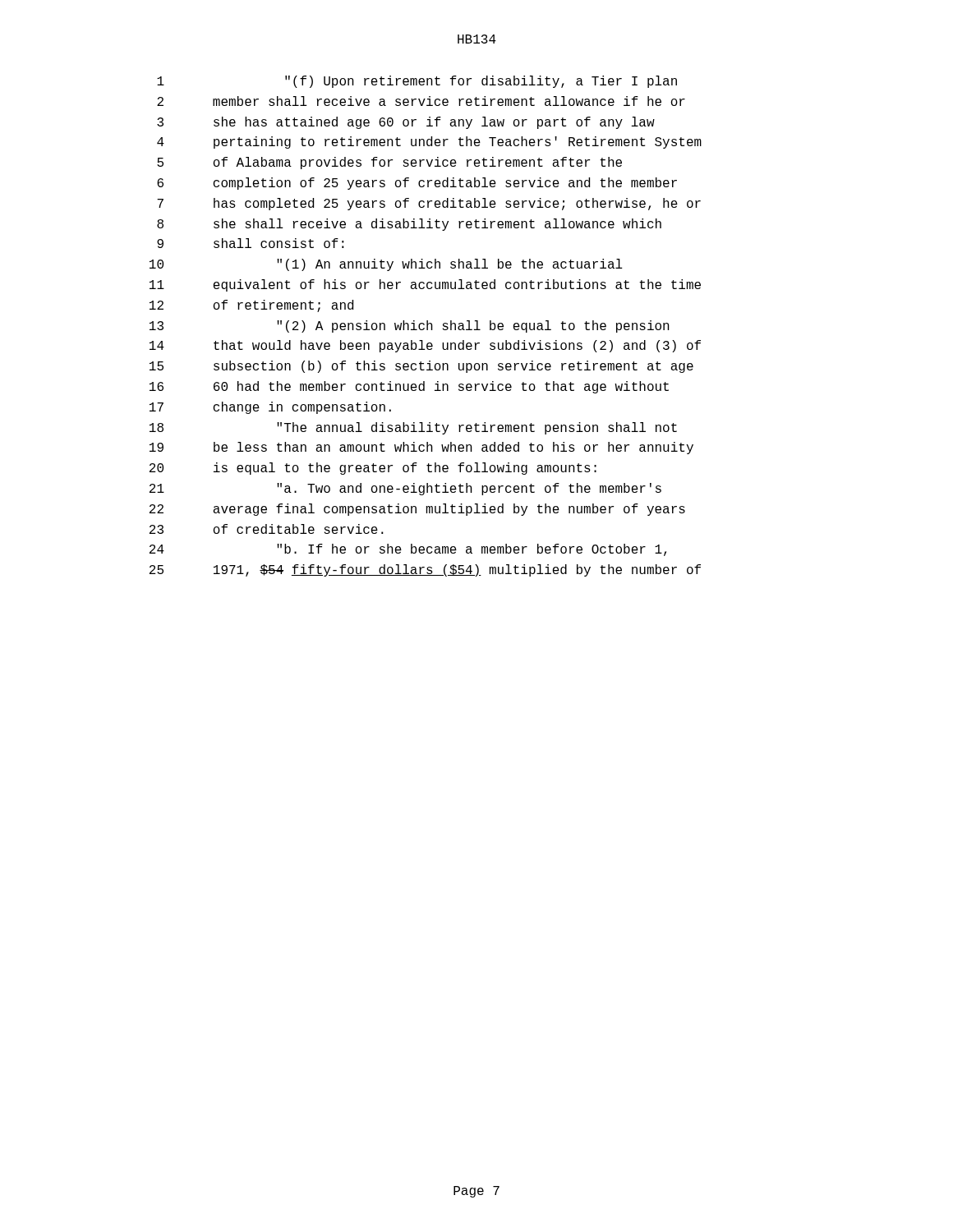Screen dimensions: 1232x953
Task: Locate the block starting "16 60 had the member continued in service"
Action: [501, 388]
